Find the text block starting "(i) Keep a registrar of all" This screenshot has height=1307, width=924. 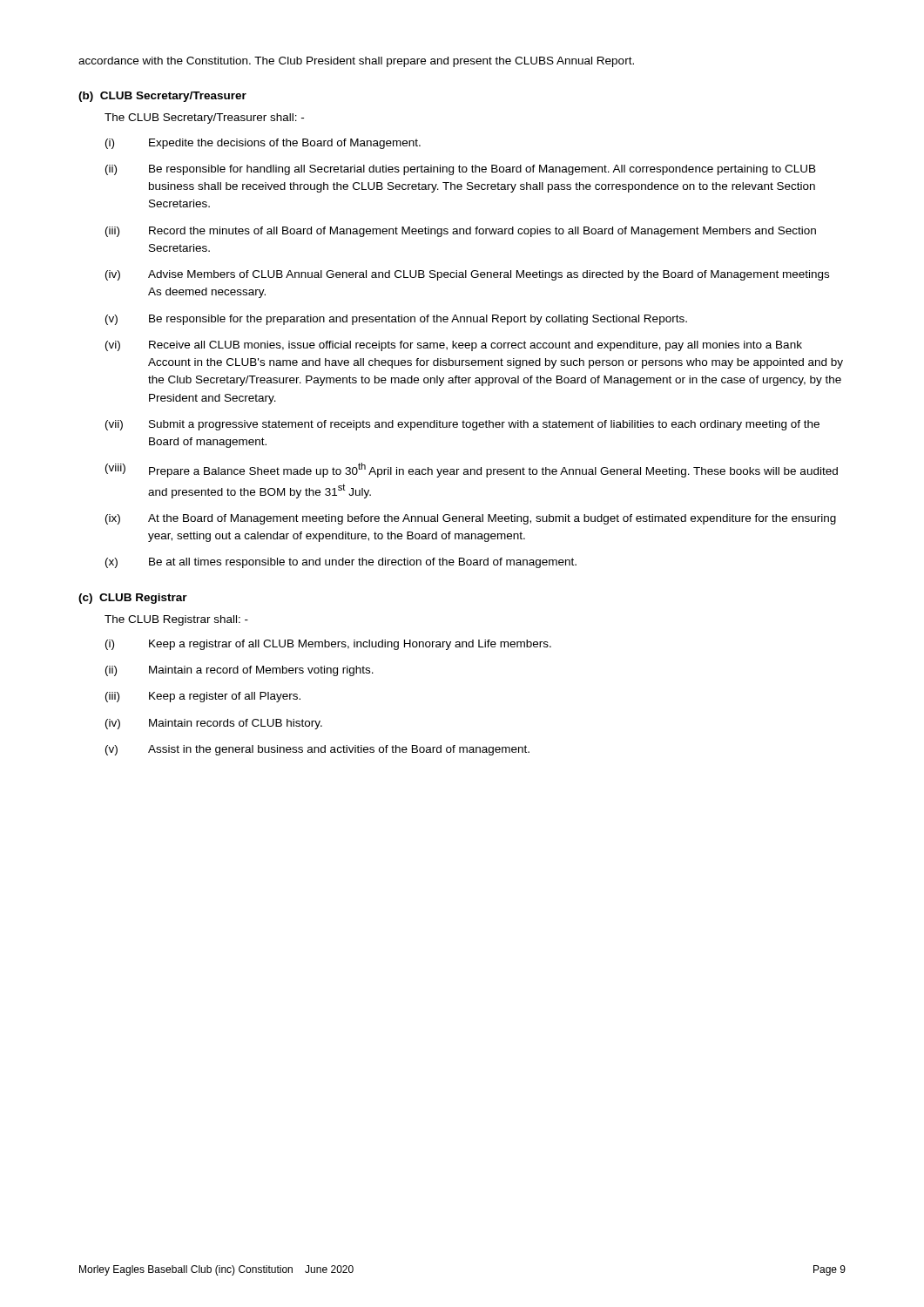(462, 644)
